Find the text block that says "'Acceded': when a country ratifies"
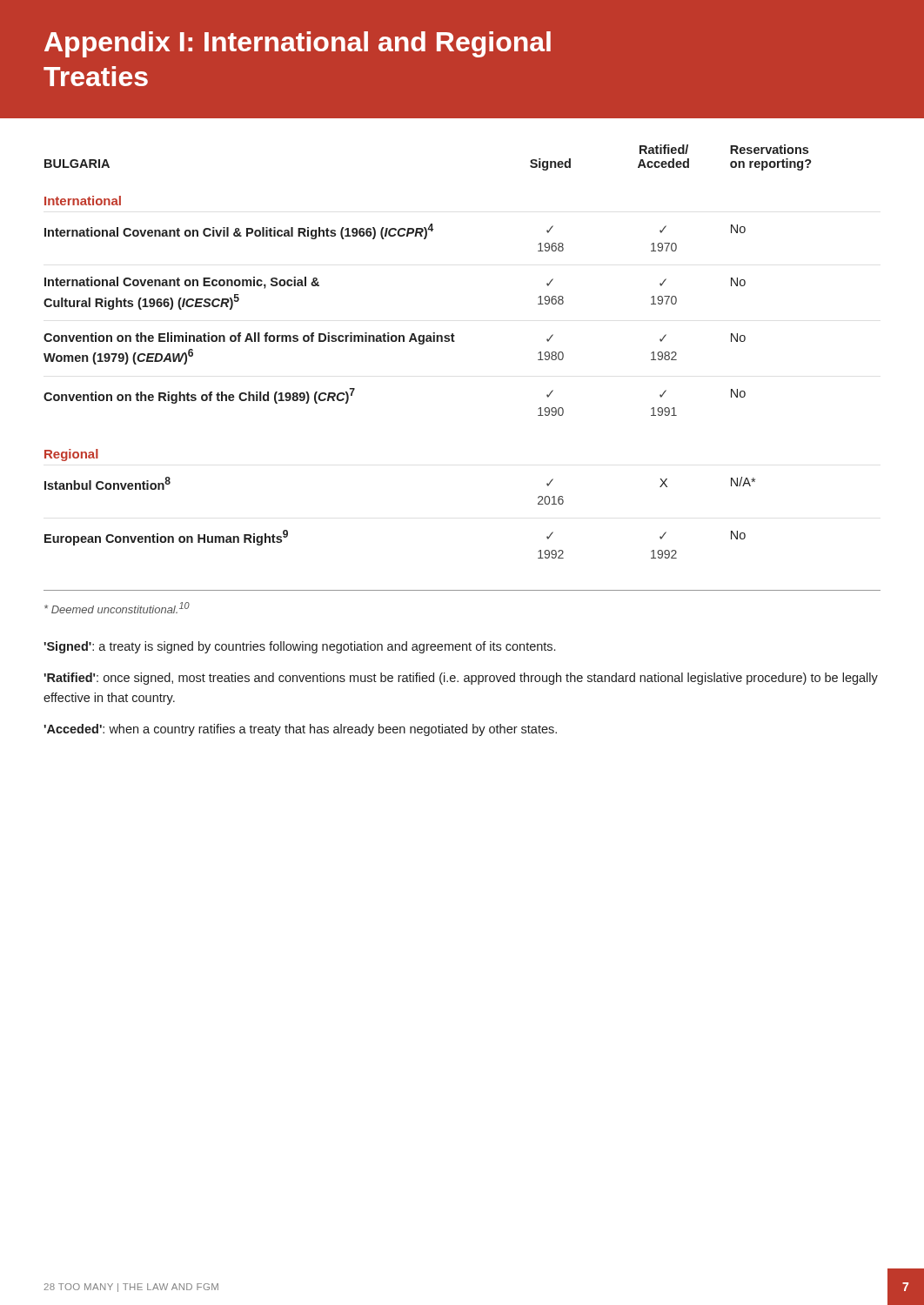The height and width of the screenshot is (1305, 924). point(462,729)
